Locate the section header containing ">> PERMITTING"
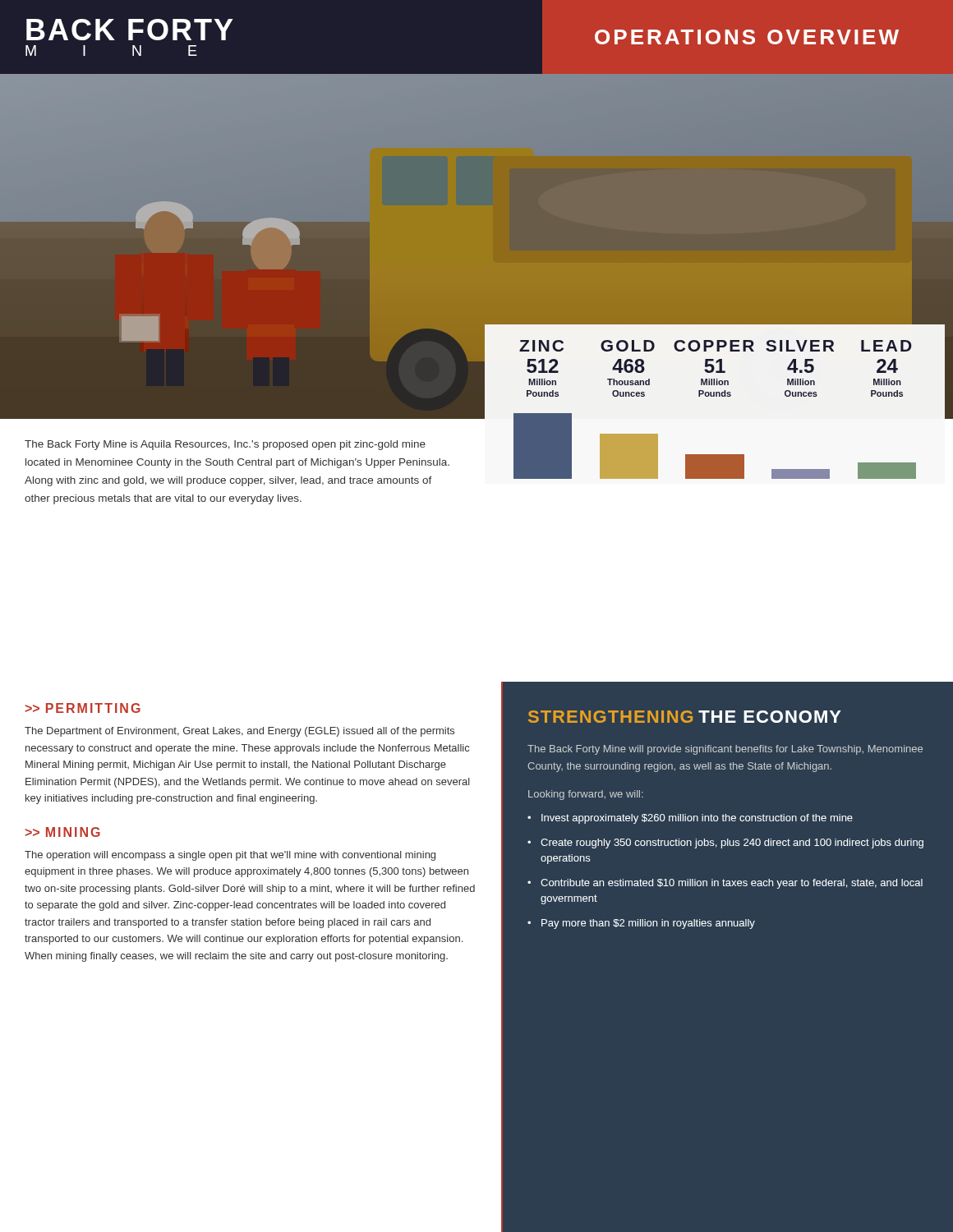The width and height of the screenshot is (953, 1232). tap(84, 709)
